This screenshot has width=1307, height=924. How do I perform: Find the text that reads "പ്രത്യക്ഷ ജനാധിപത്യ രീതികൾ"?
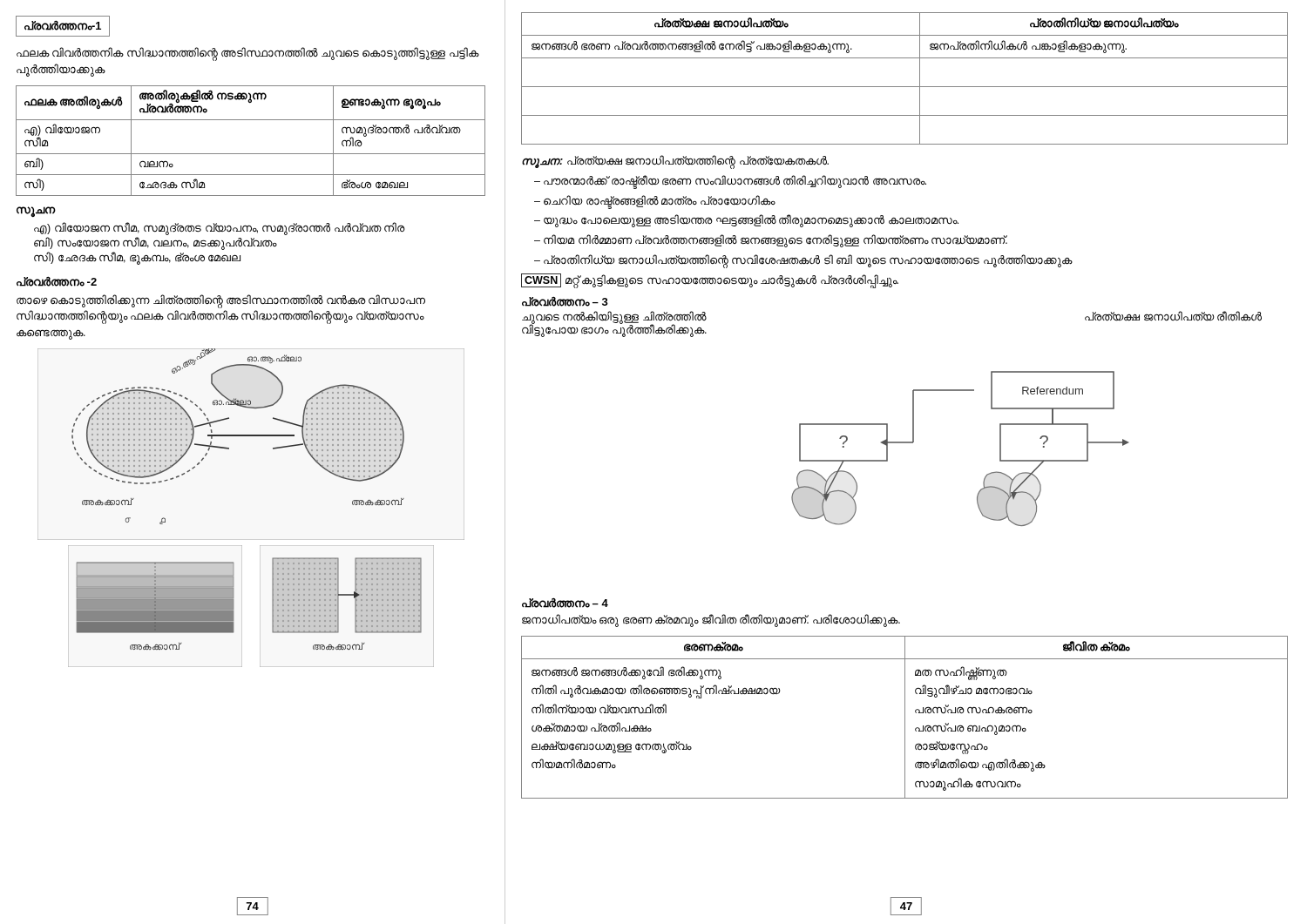[1173, 317]
